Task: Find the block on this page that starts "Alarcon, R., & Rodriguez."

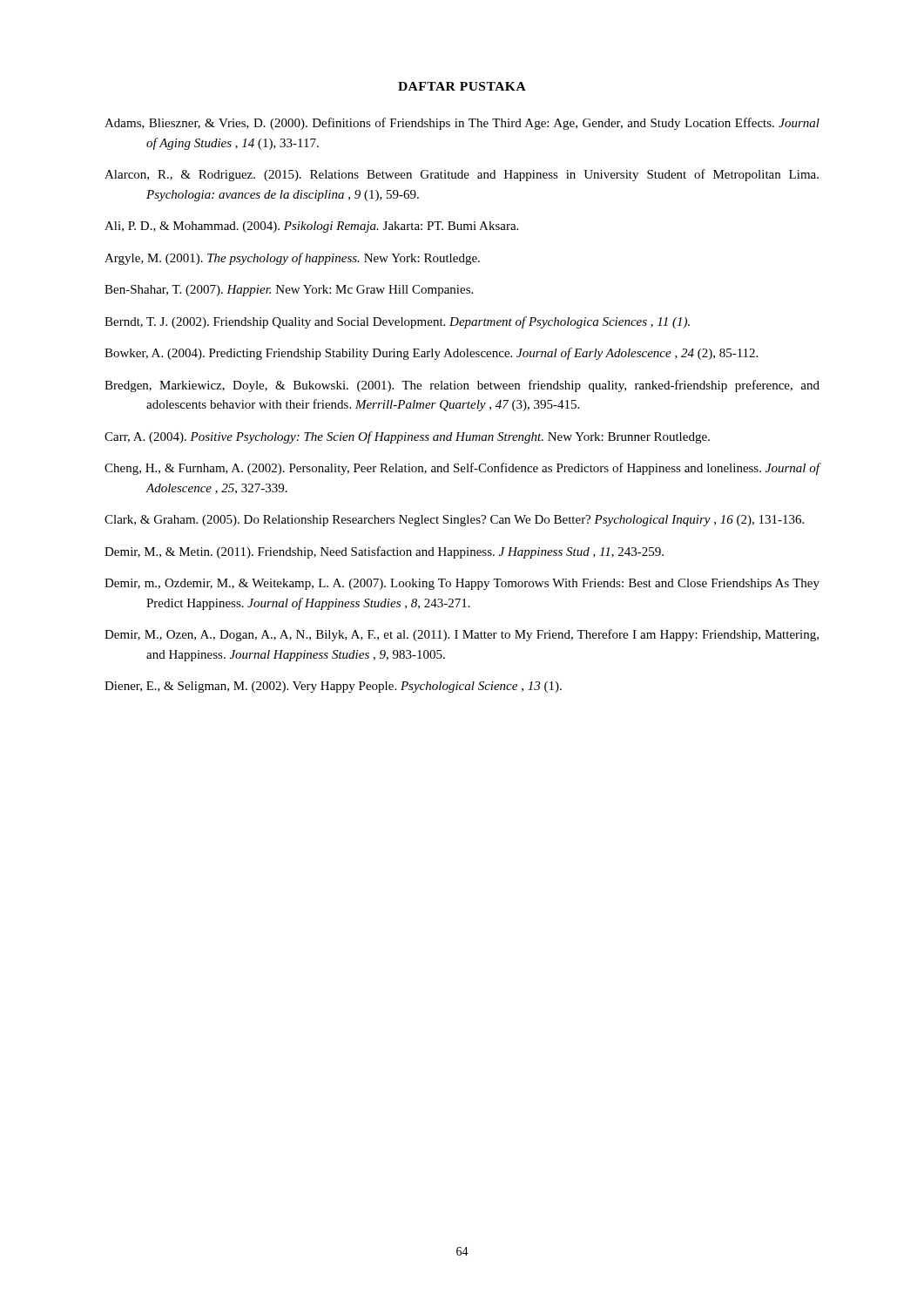Action: [x=462, y=184]
